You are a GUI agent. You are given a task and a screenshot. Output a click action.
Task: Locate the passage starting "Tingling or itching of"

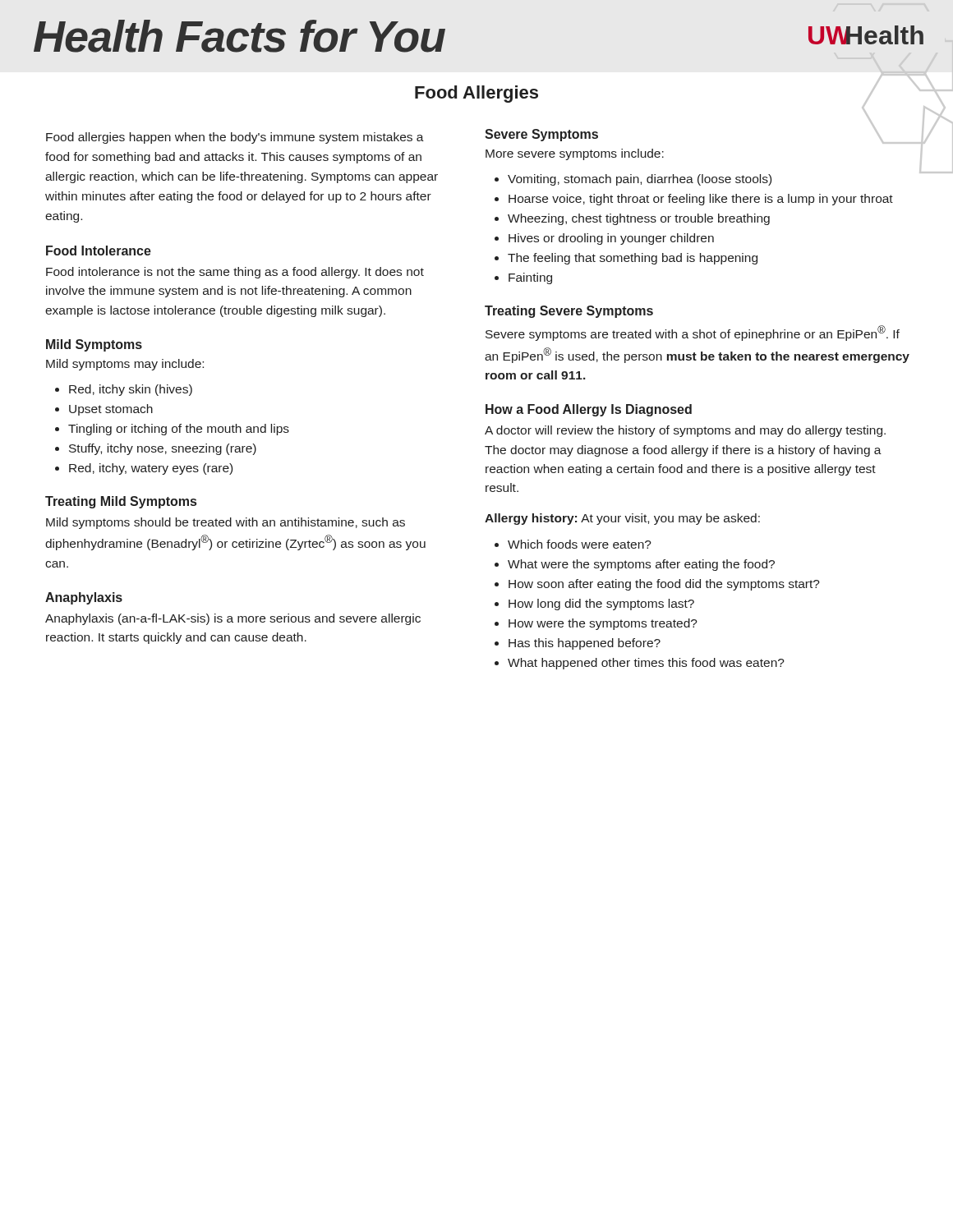click(179, 428)
